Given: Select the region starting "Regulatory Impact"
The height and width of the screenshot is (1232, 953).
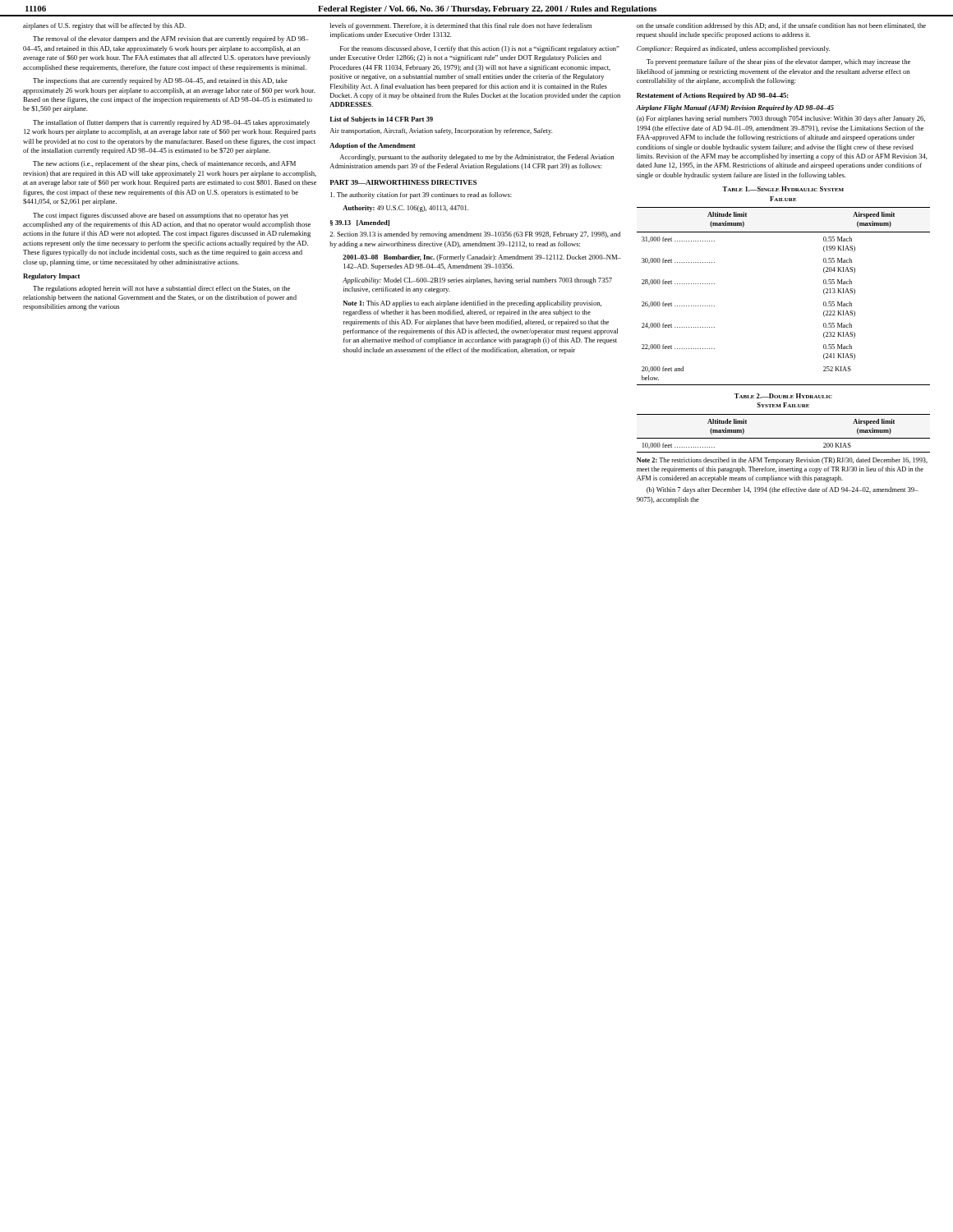Looking at the screenshot, I should coord(170,277).
